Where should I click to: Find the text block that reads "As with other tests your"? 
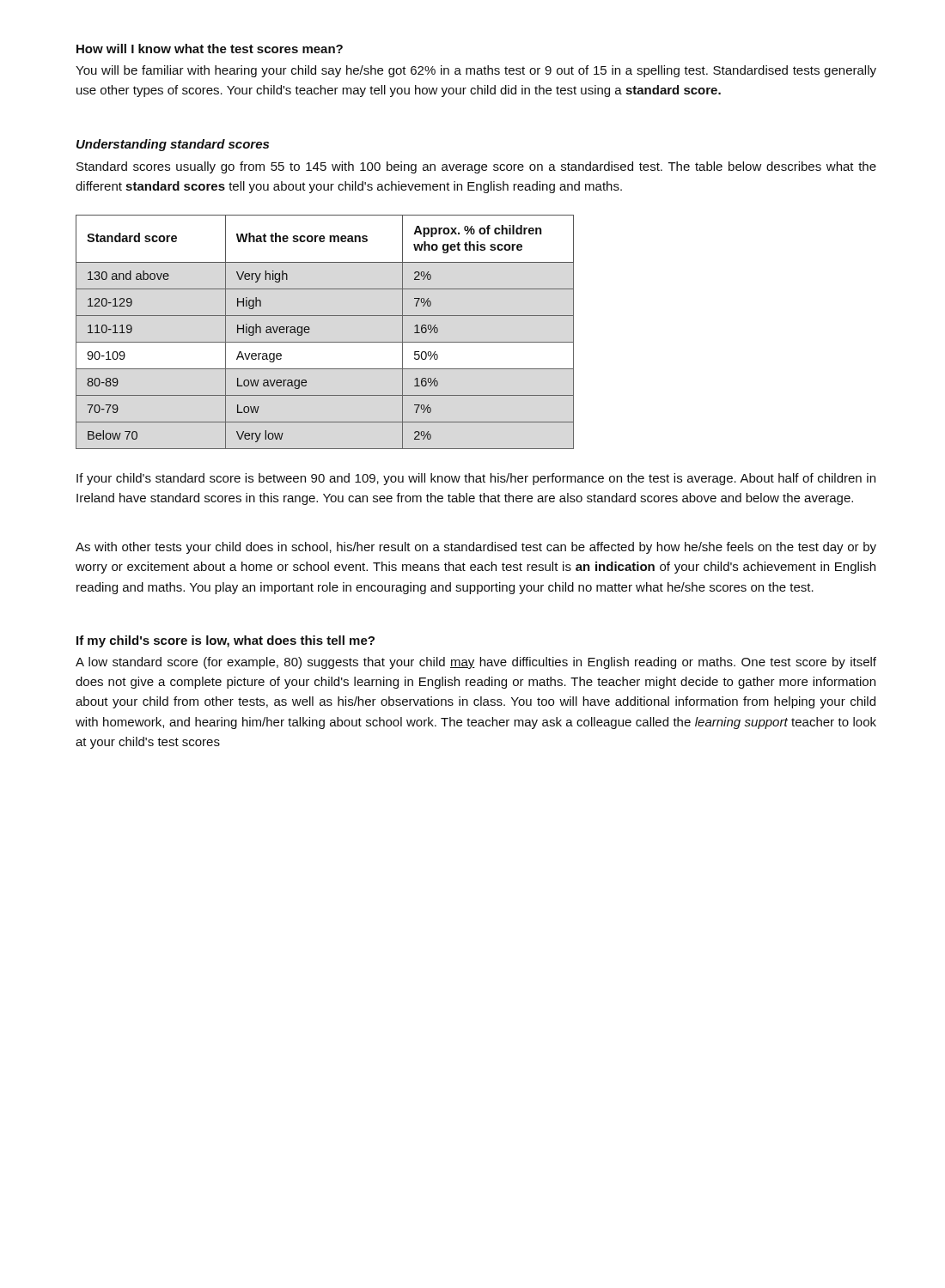point(476,567)
